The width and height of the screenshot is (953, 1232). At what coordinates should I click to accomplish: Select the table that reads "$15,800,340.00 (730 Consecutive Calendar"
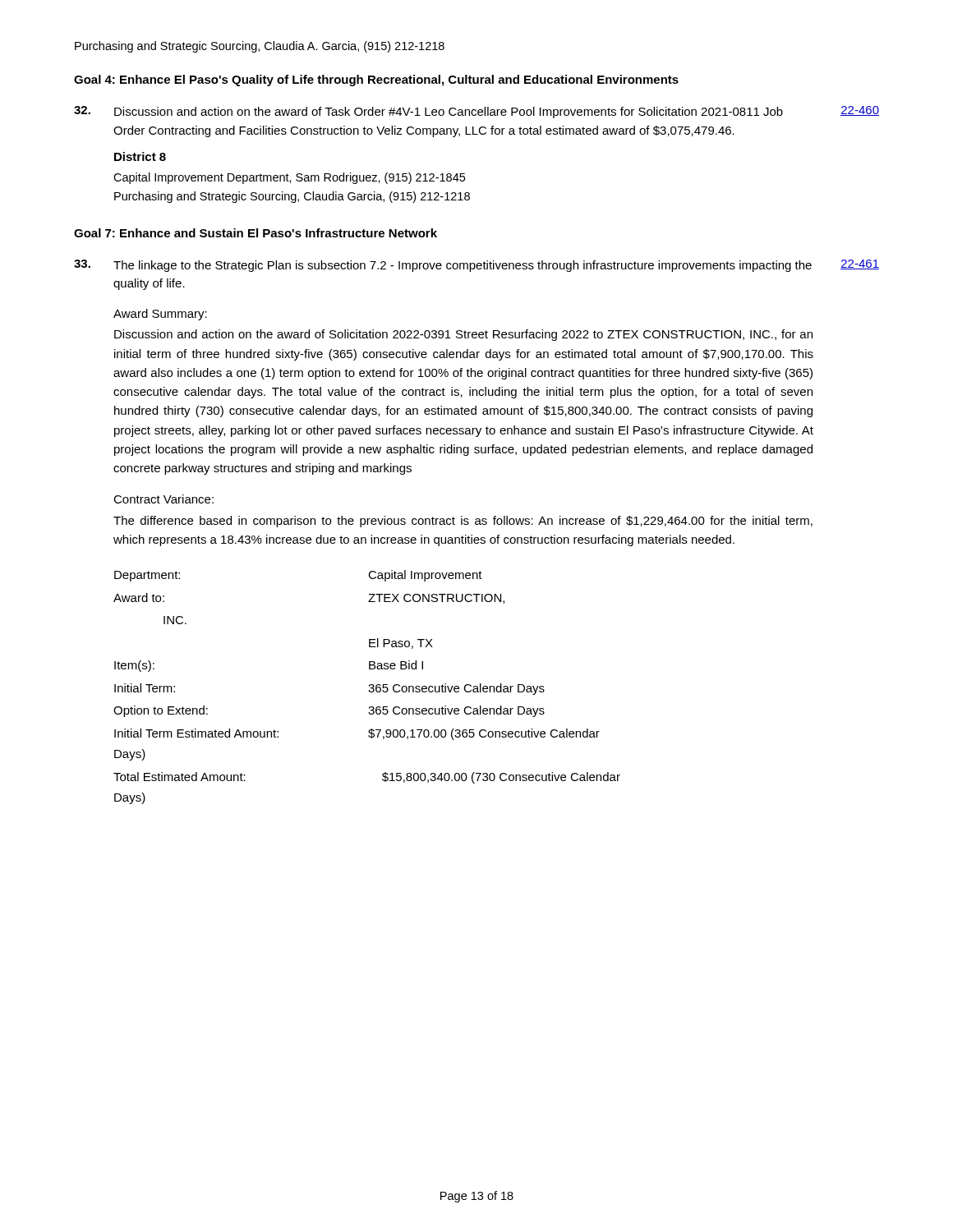(463, 686)
